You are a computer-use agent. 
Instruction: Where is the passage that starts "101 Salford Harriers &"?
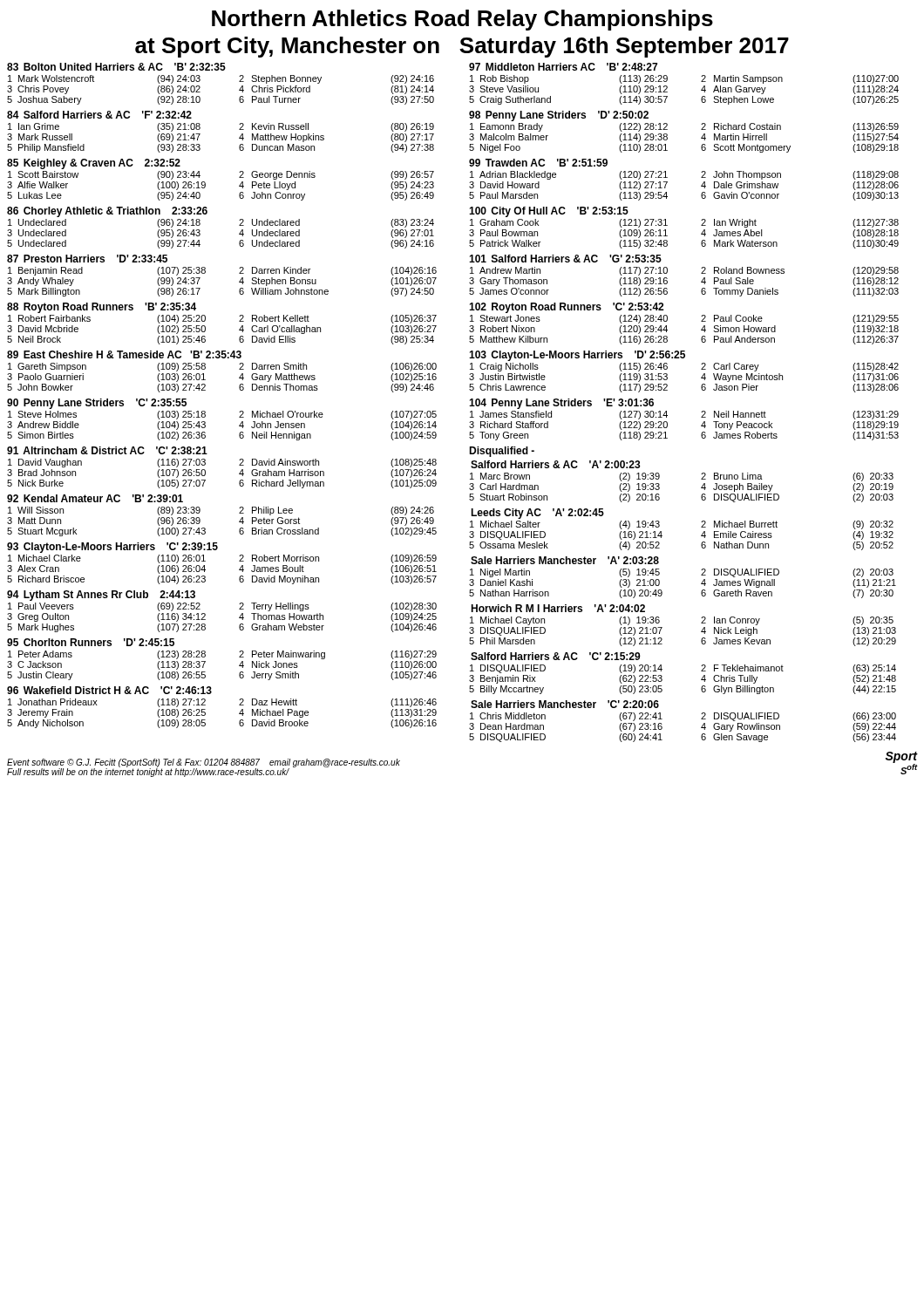696,275
